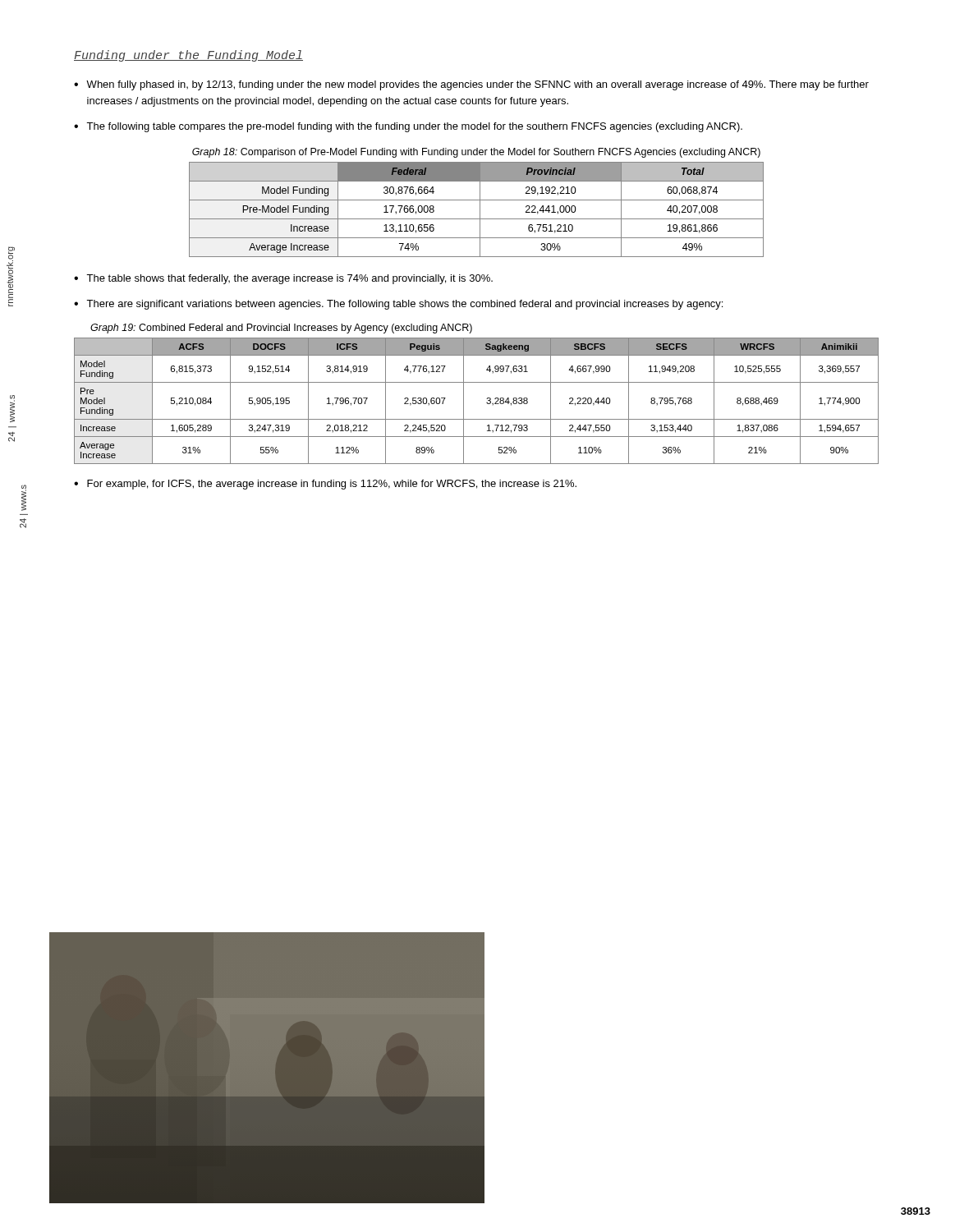Point to the block beginning "• The table shows"
Screen dimensions: 1232x955
(x=284, y=278)
